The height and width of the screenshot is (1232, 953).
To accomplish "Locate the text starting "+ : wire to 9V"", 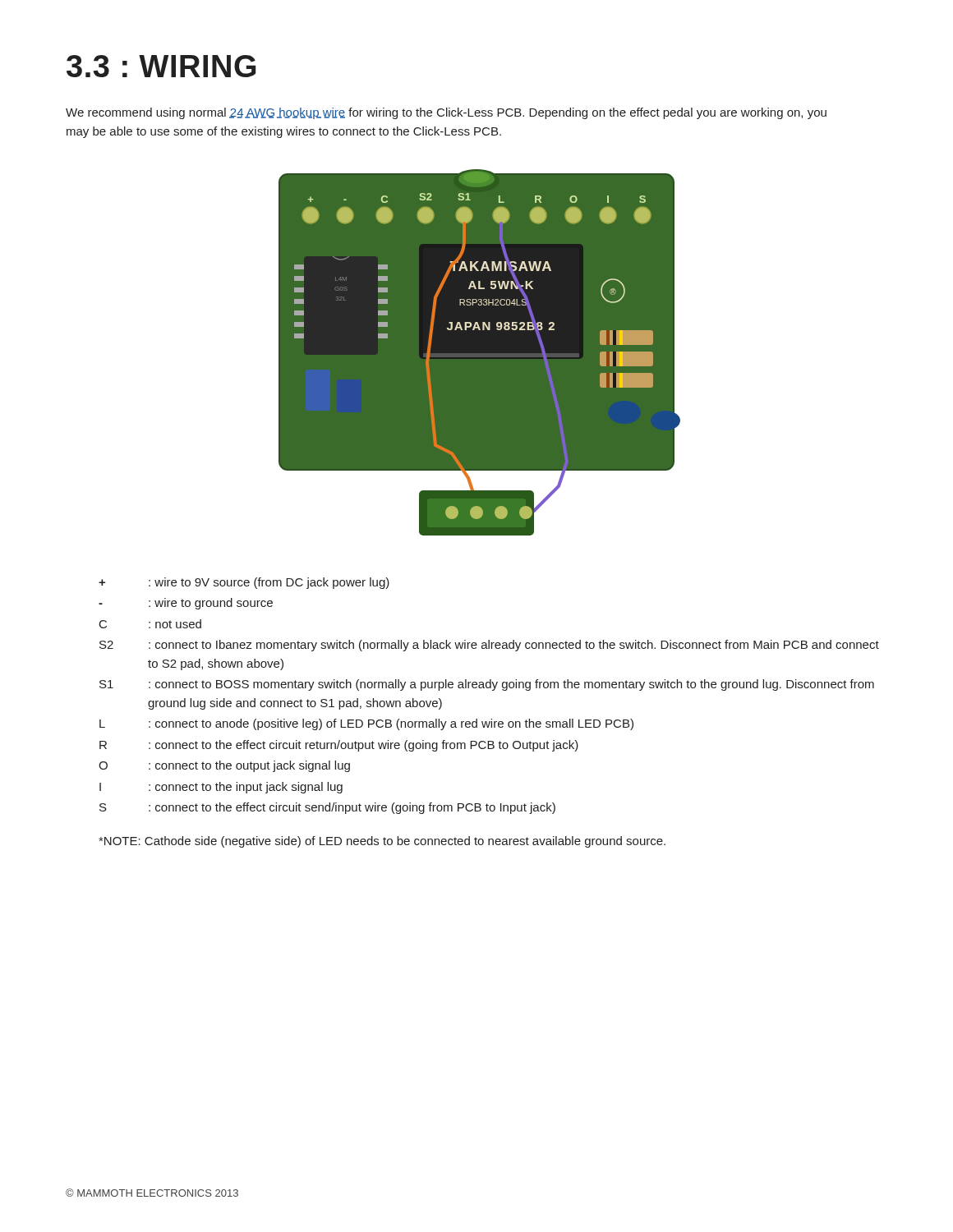I will (x=244, y=583).
